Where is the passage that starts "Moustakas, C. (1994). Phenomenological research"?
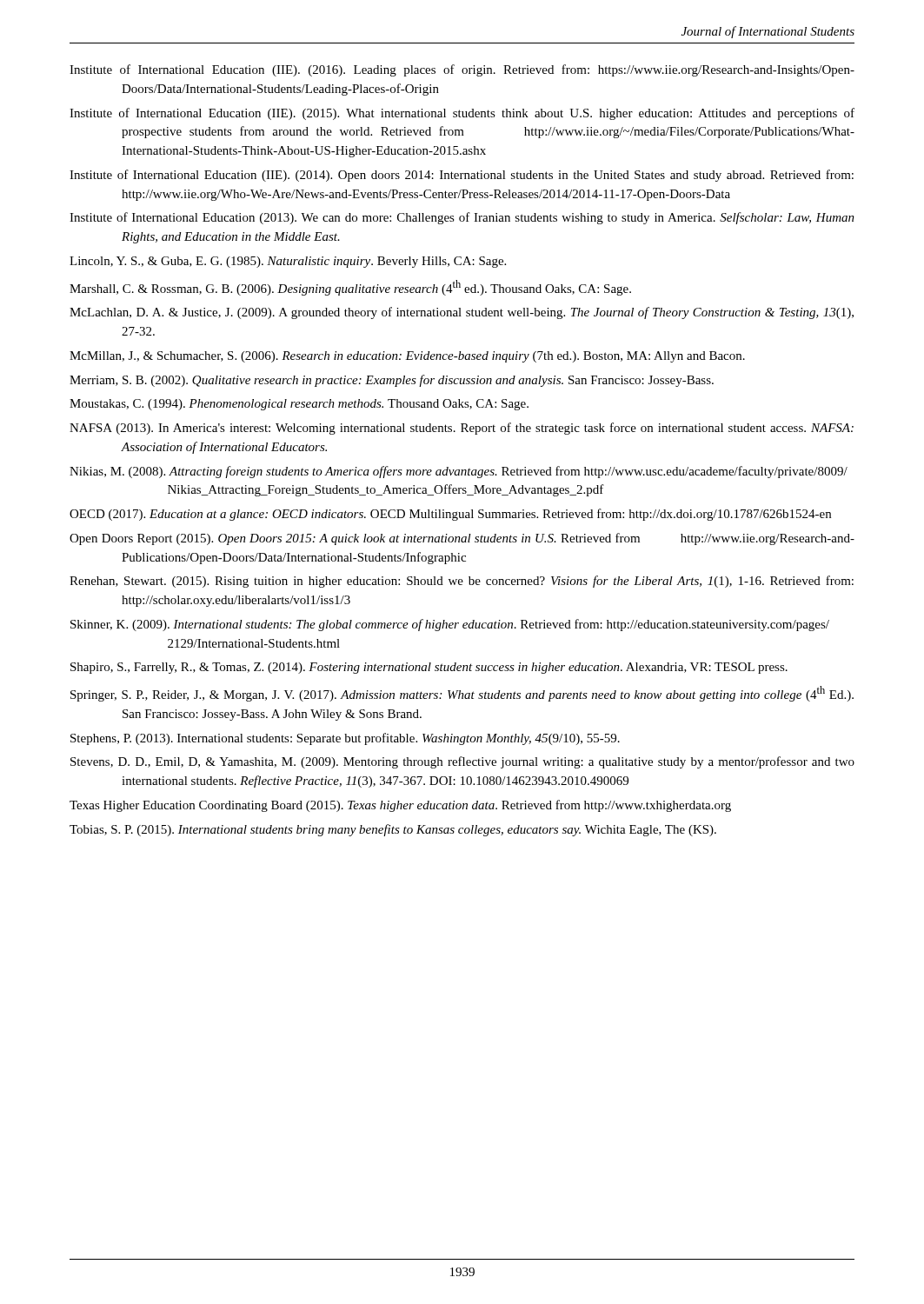924x1304 pixels. coord(299,404)
